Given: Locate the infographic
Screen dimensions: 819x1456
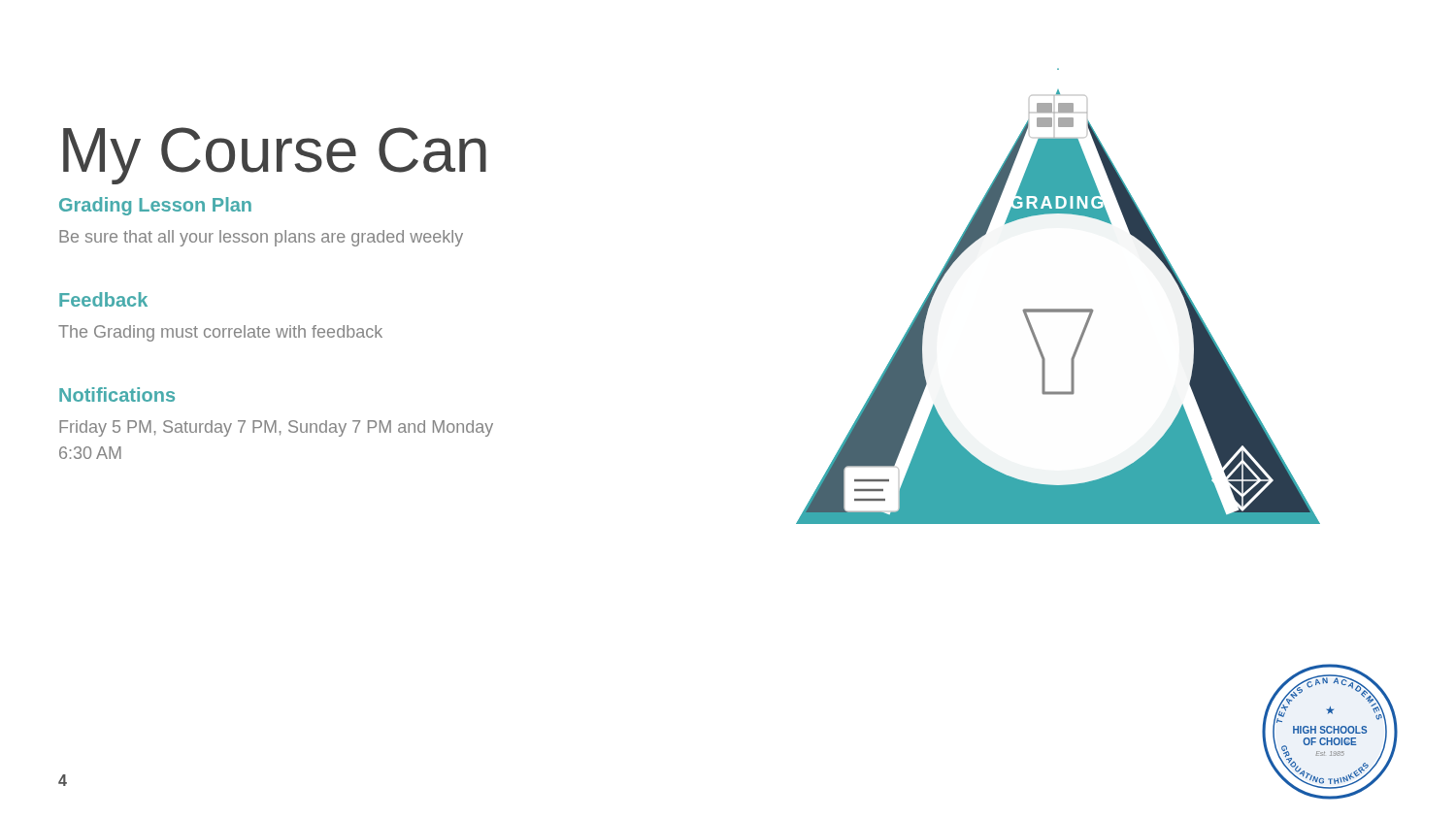Looking at the screenshot, I should tap(1058, 369).
